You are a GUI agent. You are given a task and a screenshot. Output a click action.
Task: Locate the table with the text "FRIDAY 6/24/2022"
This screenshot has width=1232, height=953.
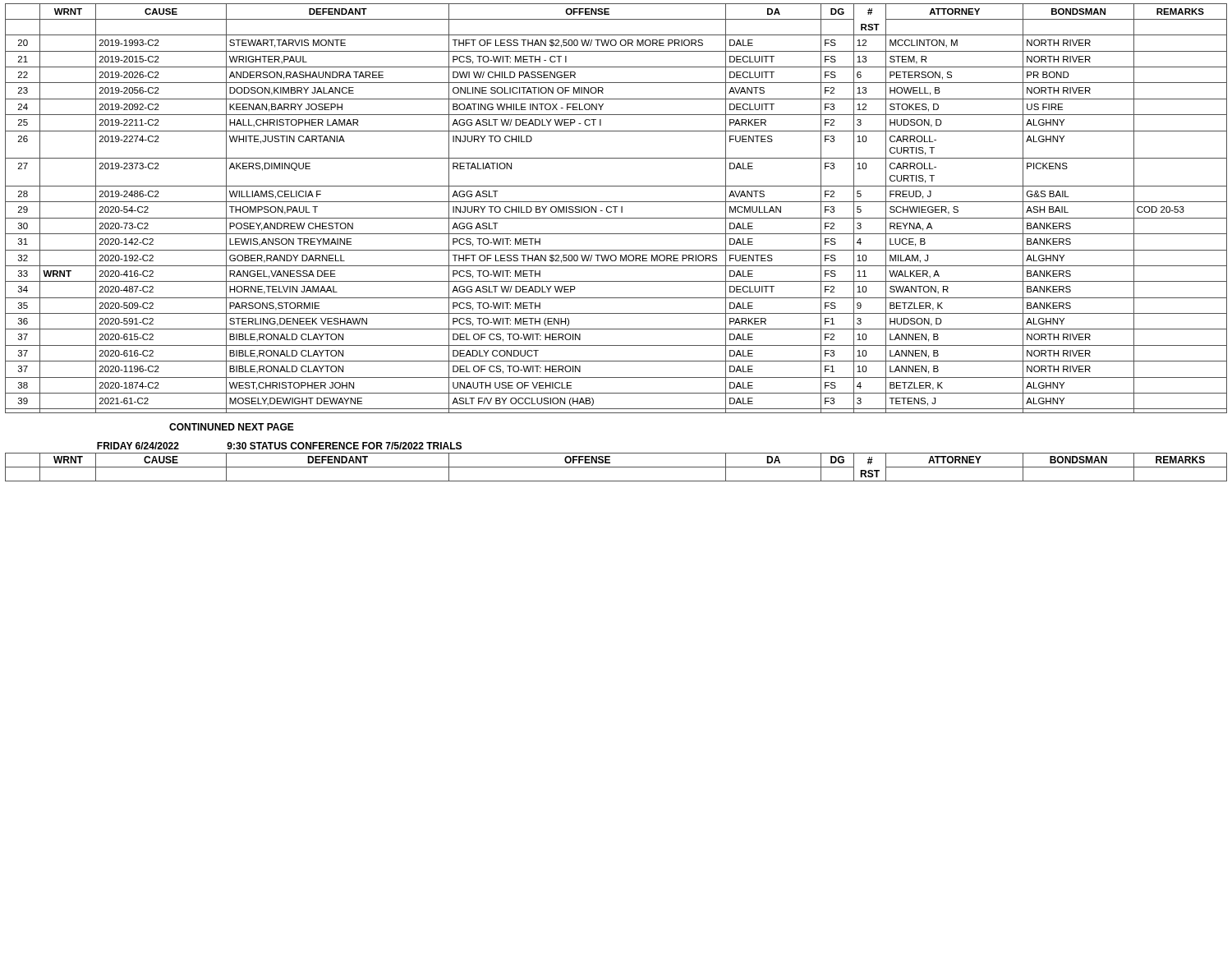(616, 460)
